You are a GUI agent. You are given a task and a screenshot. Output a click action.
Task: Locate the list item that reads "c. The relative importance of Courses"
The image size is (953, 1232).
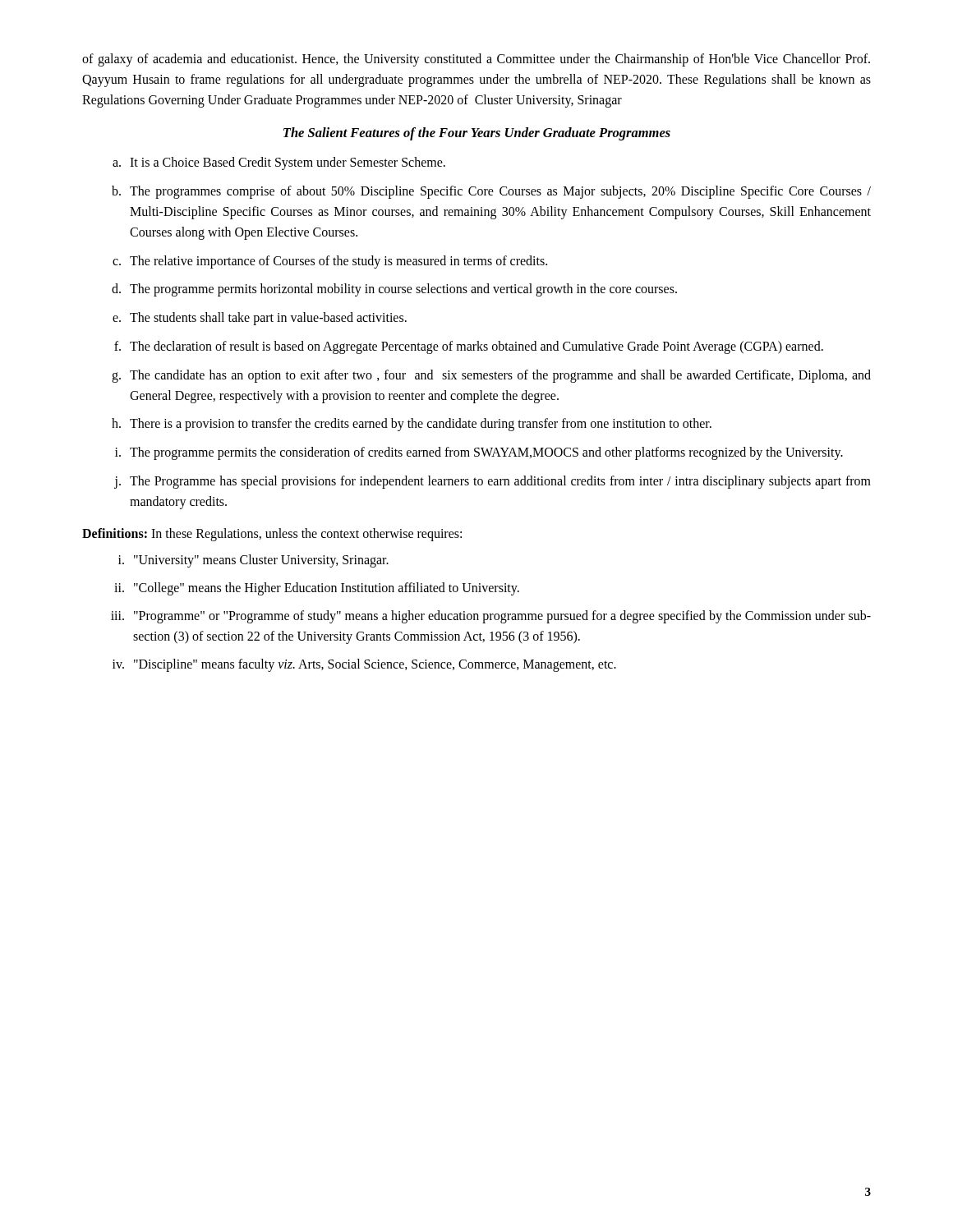click(x=476, y=261)
